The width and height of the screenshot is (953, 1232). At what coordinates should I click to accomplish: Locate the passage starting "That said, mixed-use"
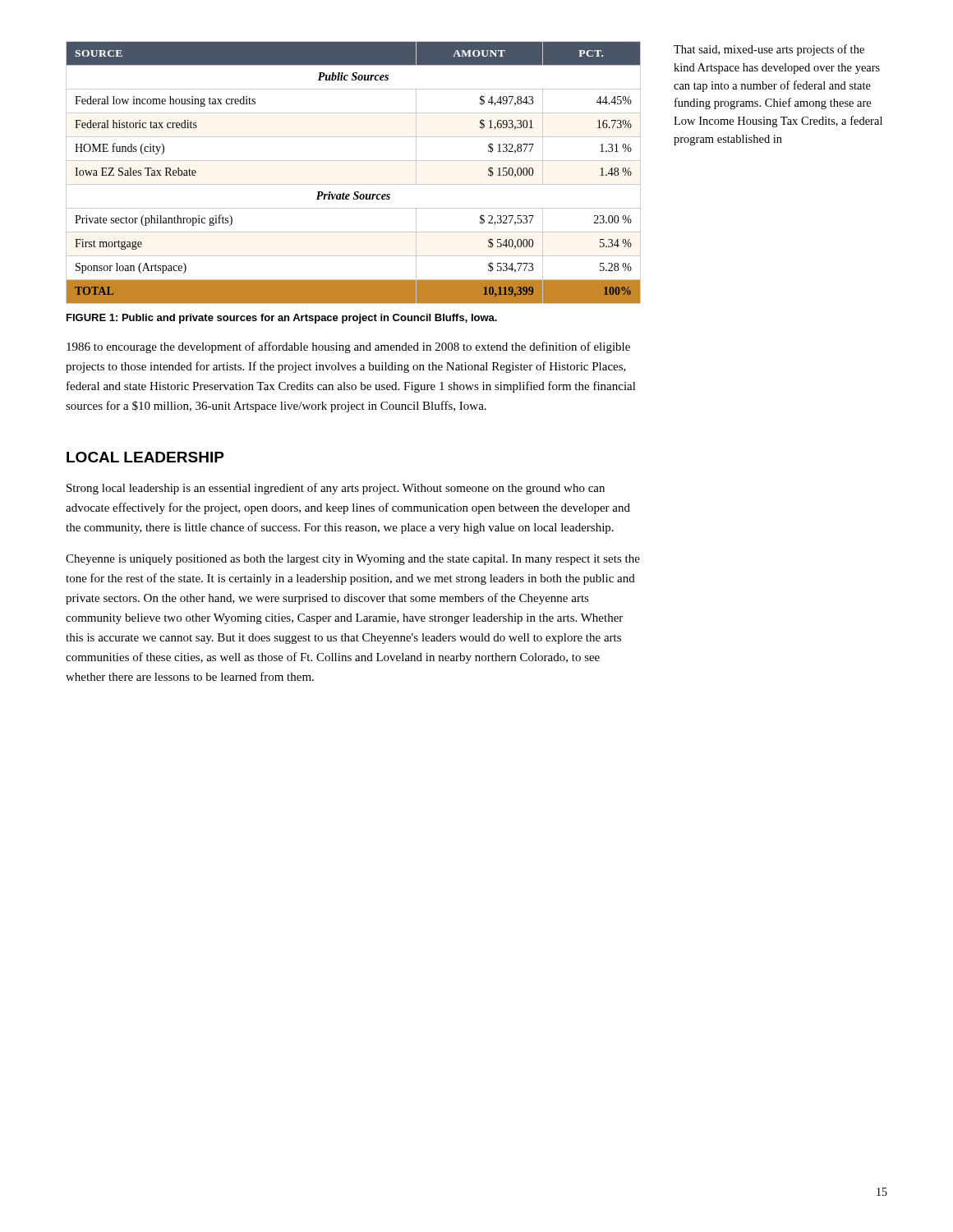(x=778, y=94)
